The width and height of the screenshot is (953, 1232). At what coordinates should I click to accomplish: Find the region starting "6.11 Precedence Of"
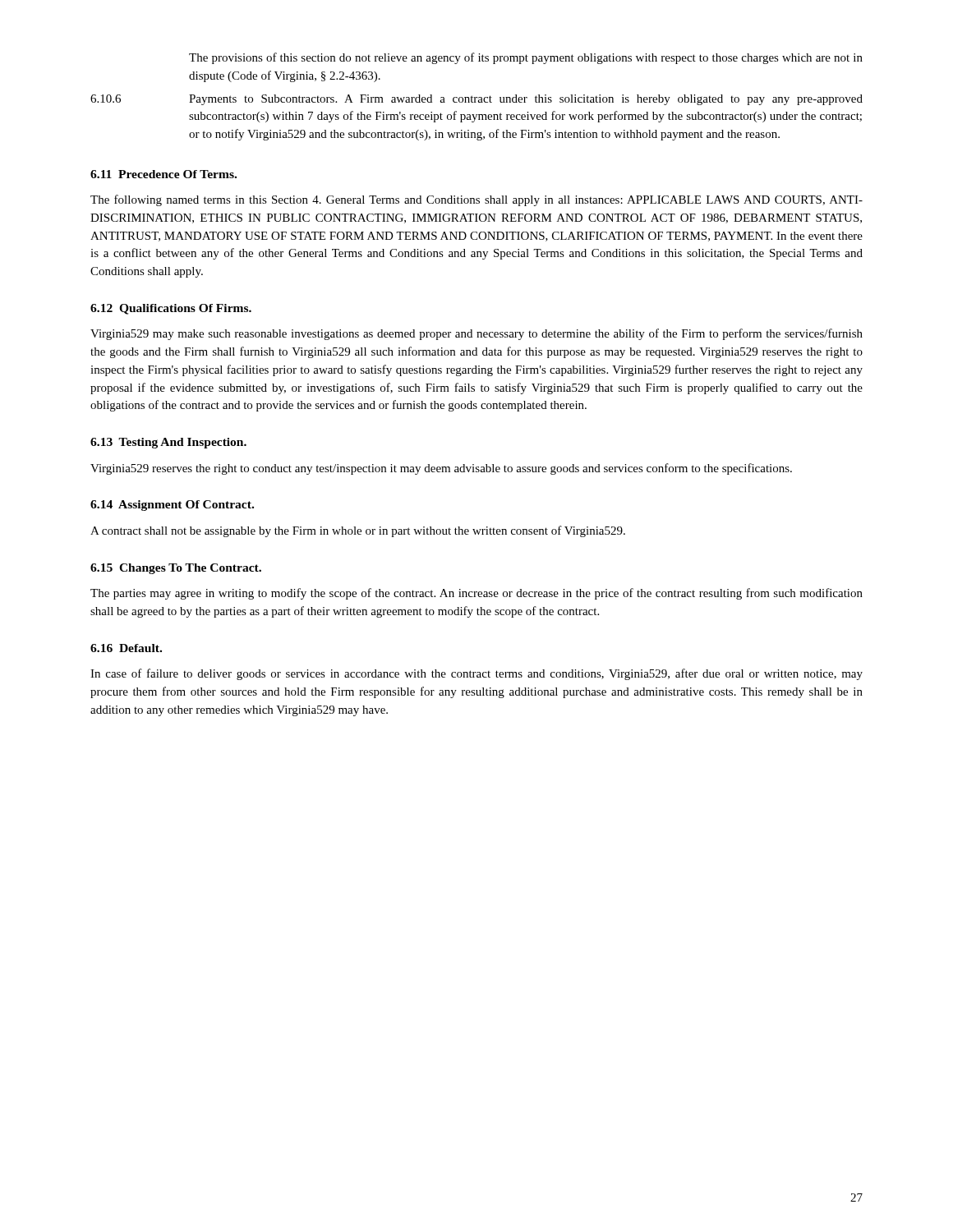click(164, 174)
